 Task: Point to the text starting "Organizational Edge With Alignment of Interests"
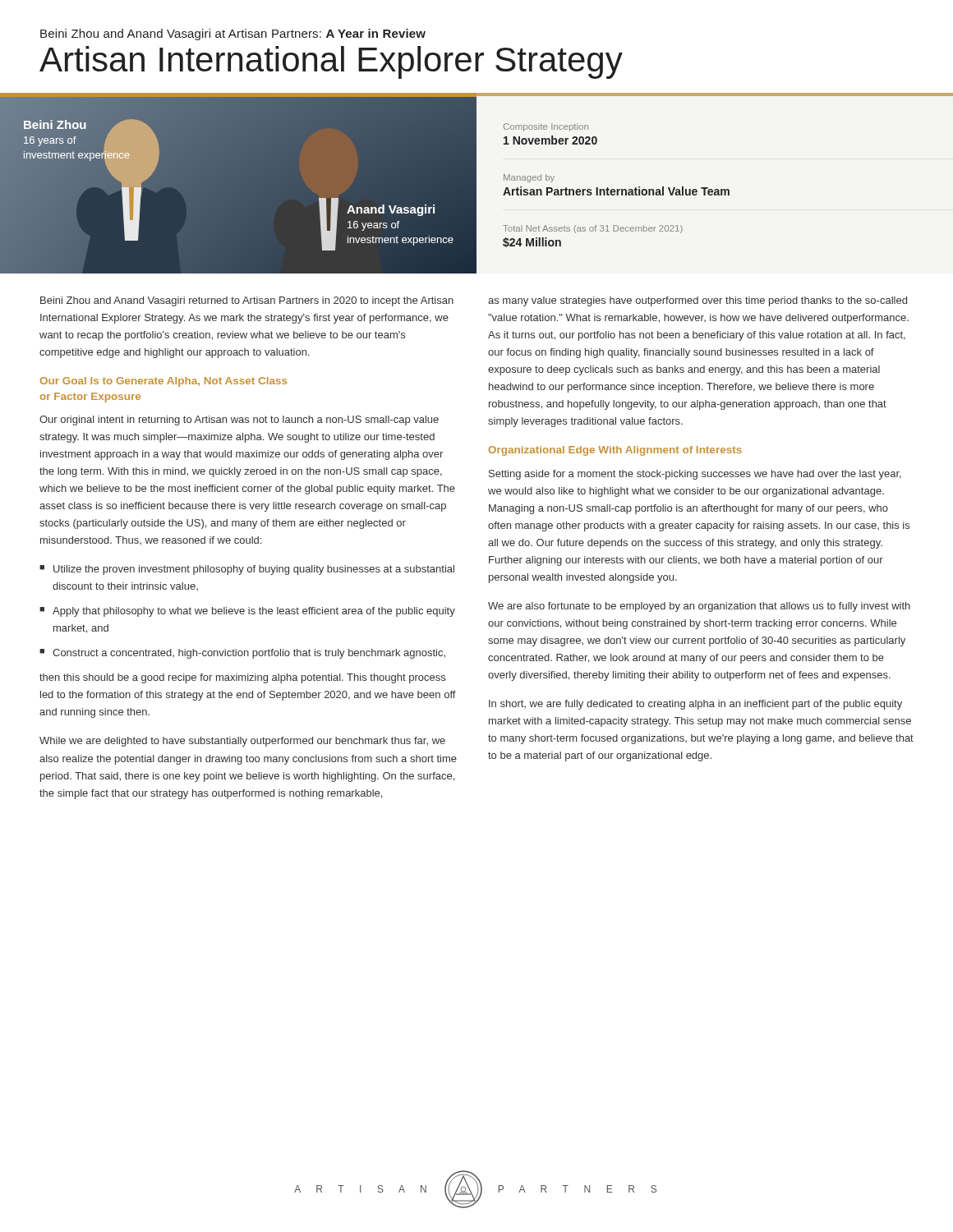pos(615,450)
